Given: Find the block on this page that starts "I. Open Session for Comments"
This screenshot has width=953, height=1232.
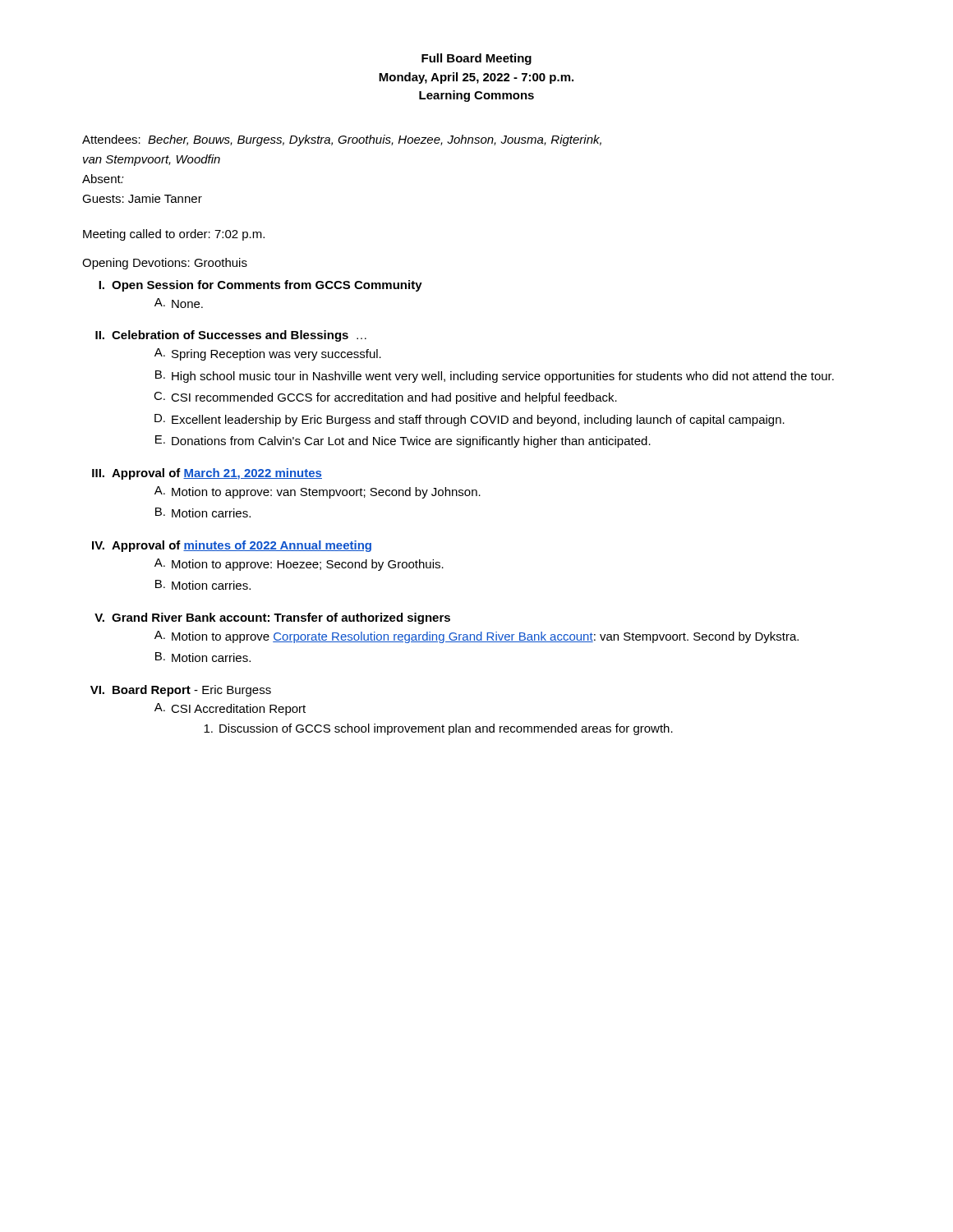Looking at the screenshot, I should pos(260,286).
